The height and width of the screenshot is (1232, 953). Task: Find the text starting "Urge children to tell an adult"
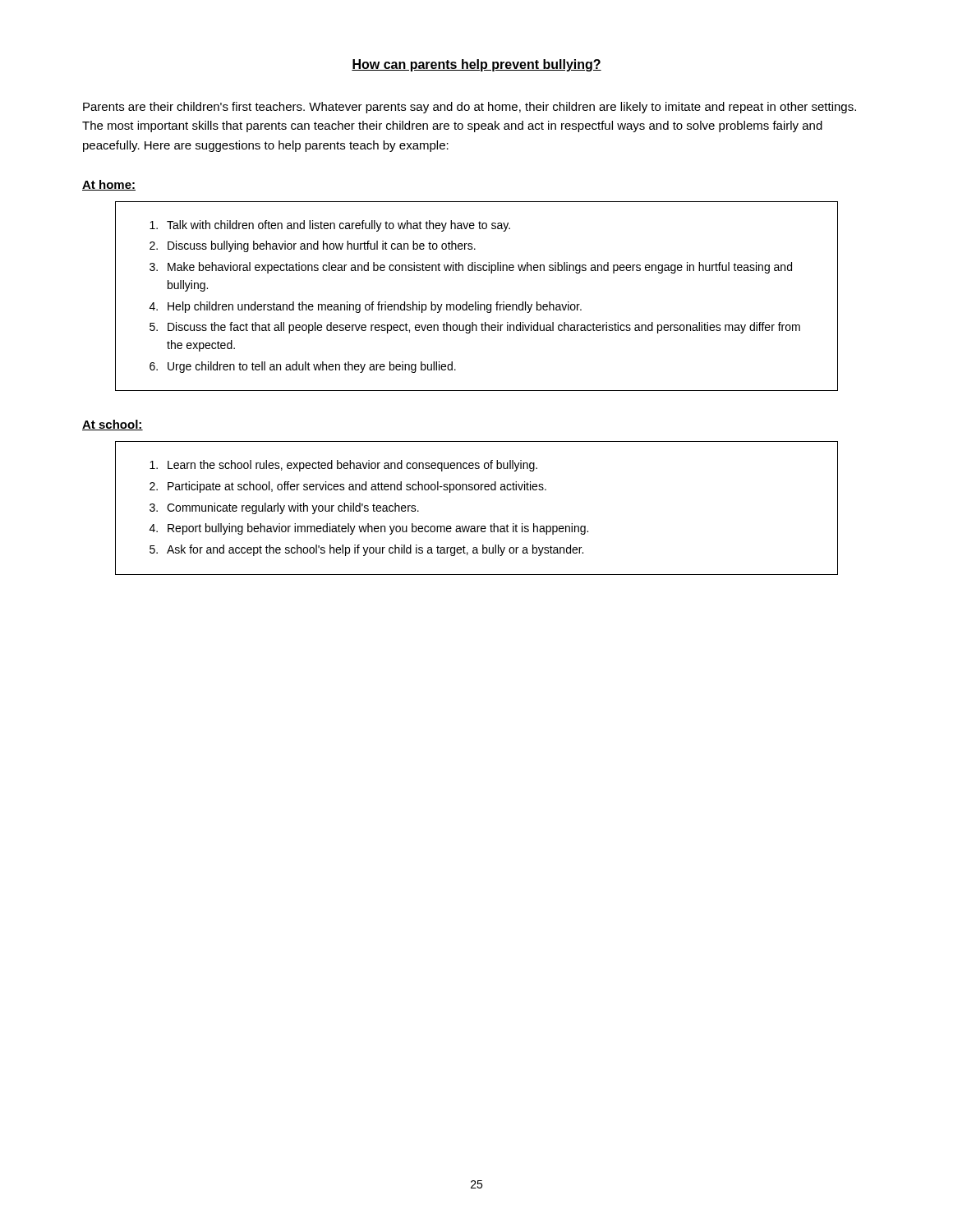312,366
